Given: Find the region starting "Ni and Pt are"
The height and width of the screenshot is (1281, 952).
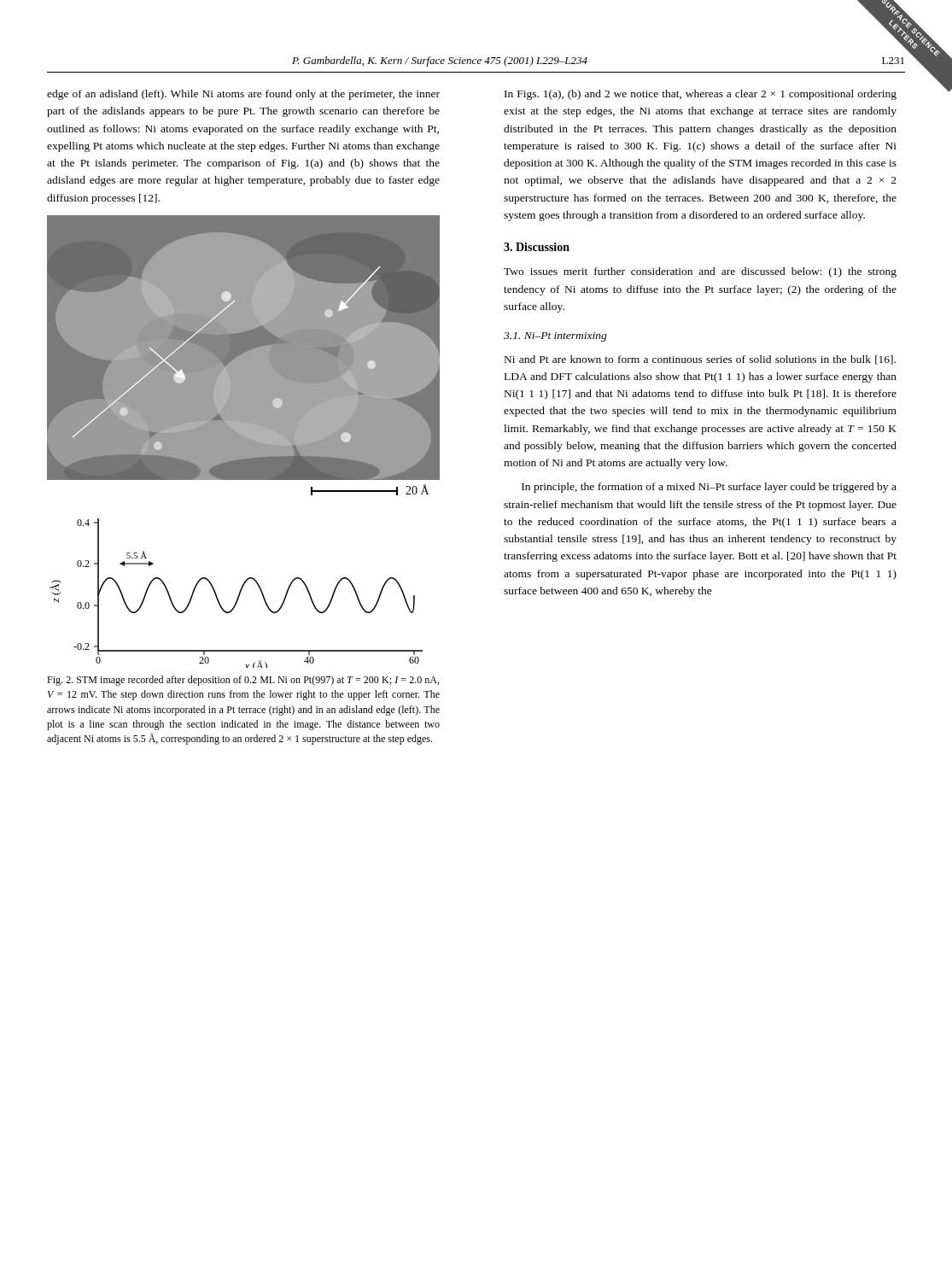Looking at the screenshot, I should point(700,475).
